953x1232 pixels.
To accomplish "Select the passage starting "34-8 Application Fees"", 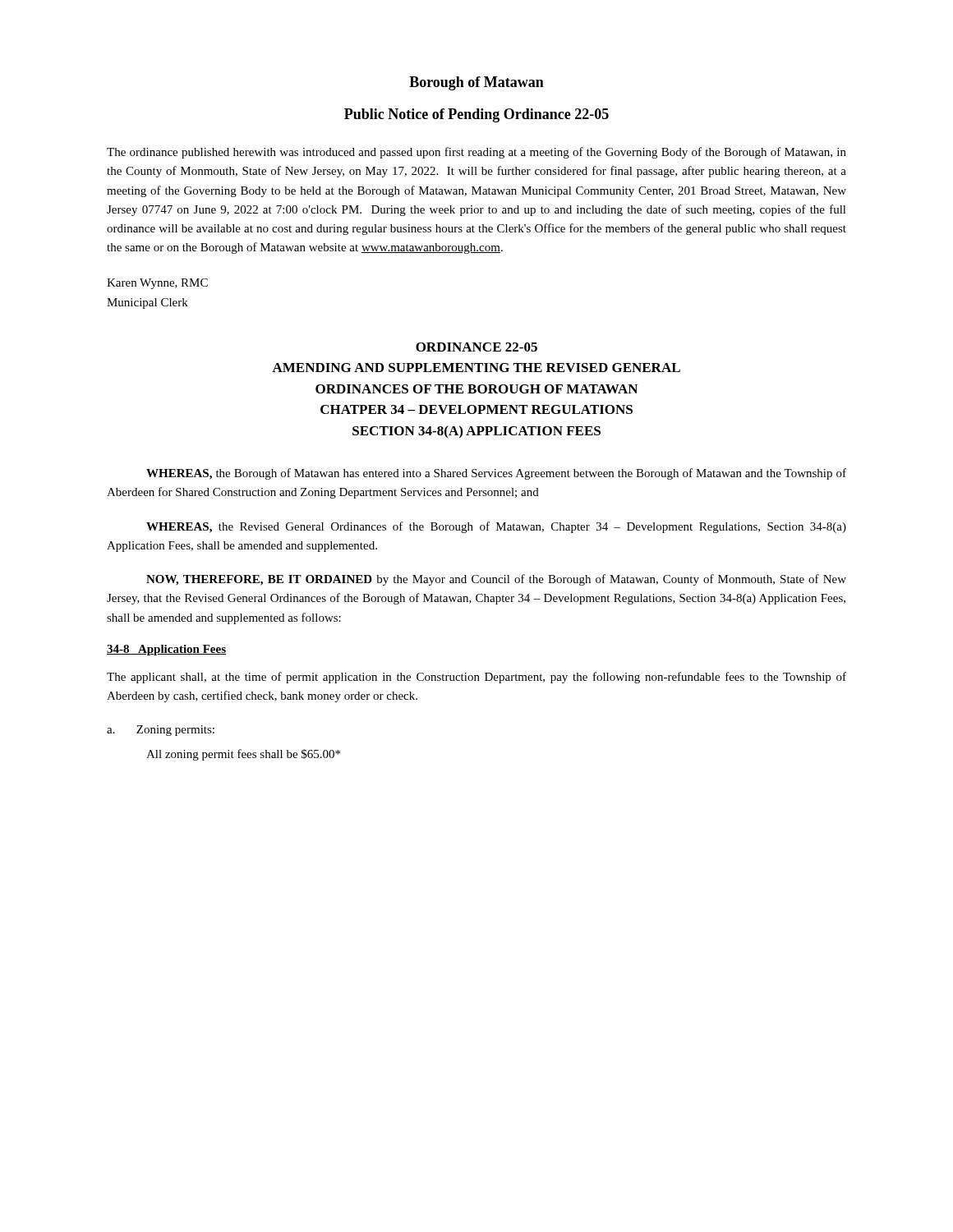I will [x=166, y=649].
